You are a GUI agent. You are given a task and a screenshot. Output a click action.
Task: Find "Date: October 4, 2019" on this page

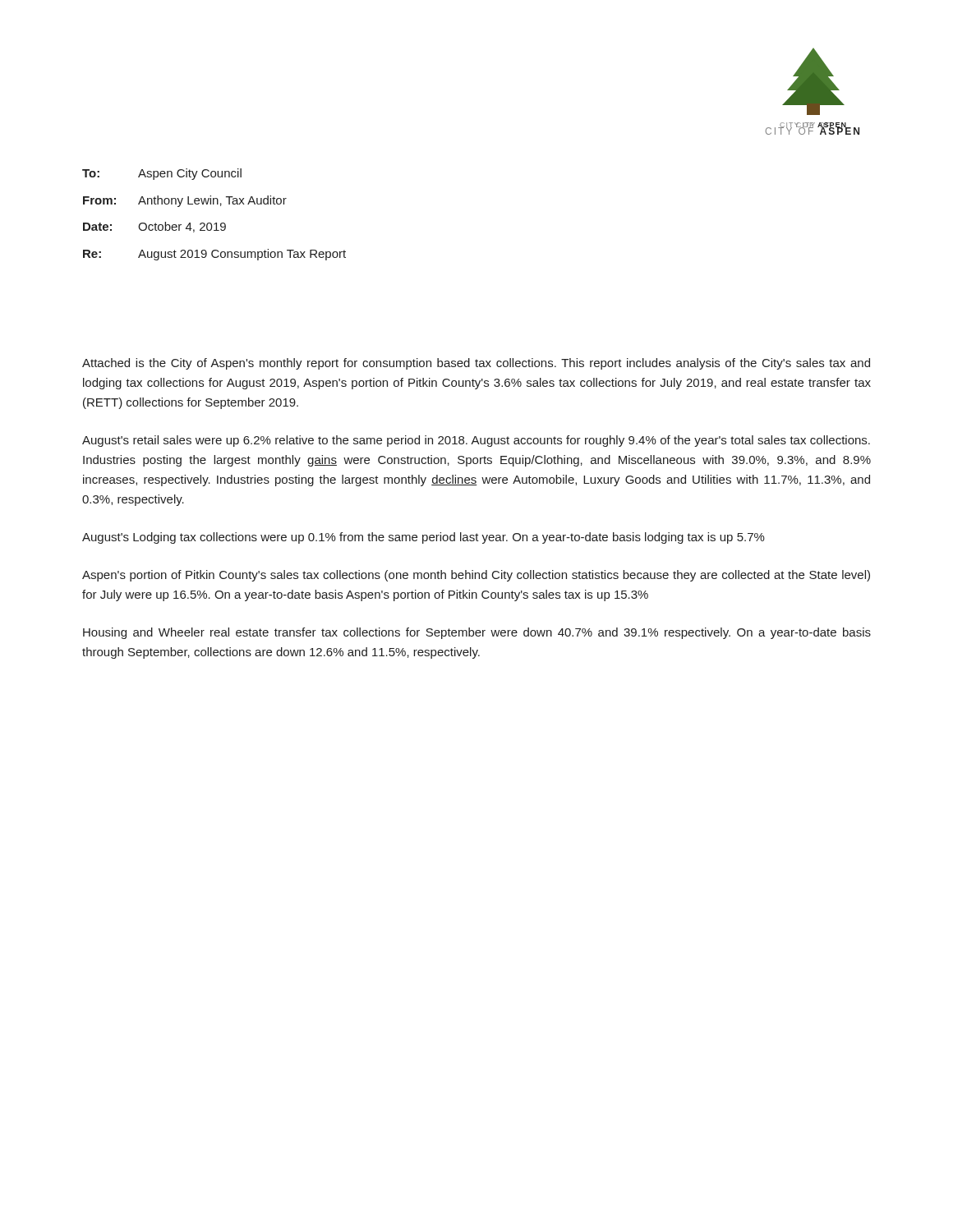coord(154,227)
